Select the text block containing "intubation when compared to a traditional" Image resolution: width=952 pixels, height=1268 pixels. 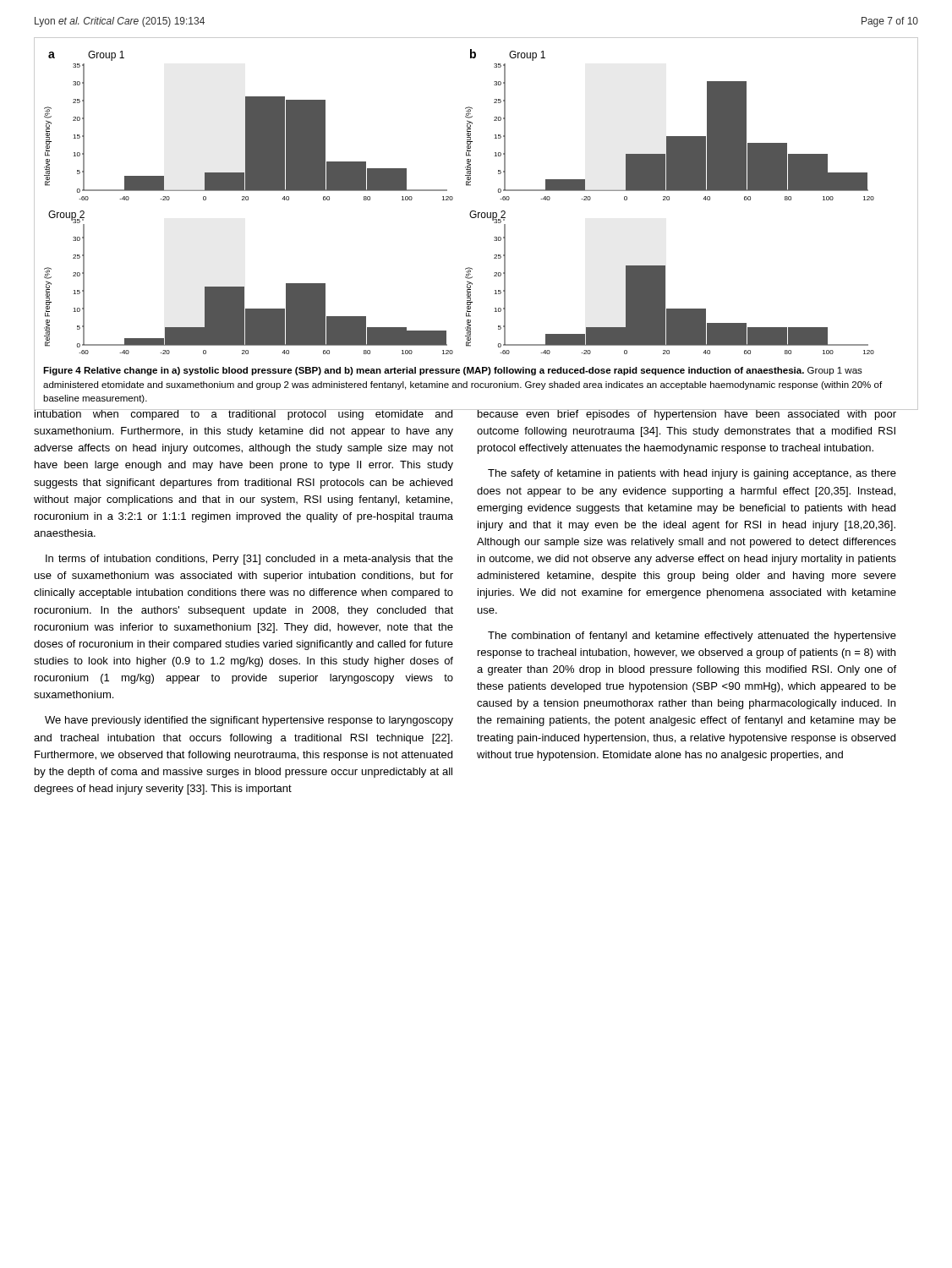tap(243, 601)
